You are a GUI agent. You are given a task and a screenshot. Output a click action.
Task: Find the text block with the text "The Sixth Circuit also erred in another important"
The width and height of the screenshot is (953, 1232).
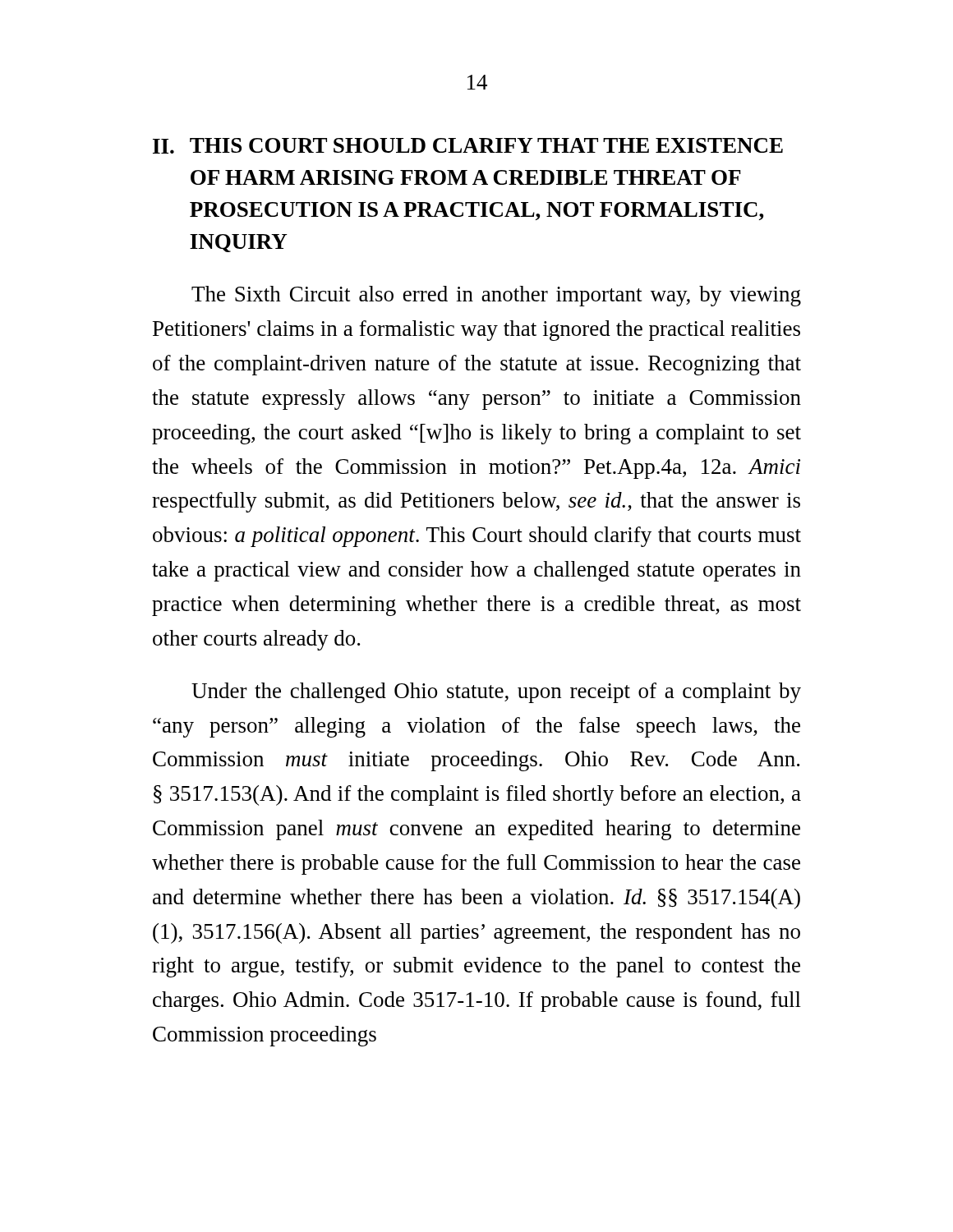(x=476, y=466)
